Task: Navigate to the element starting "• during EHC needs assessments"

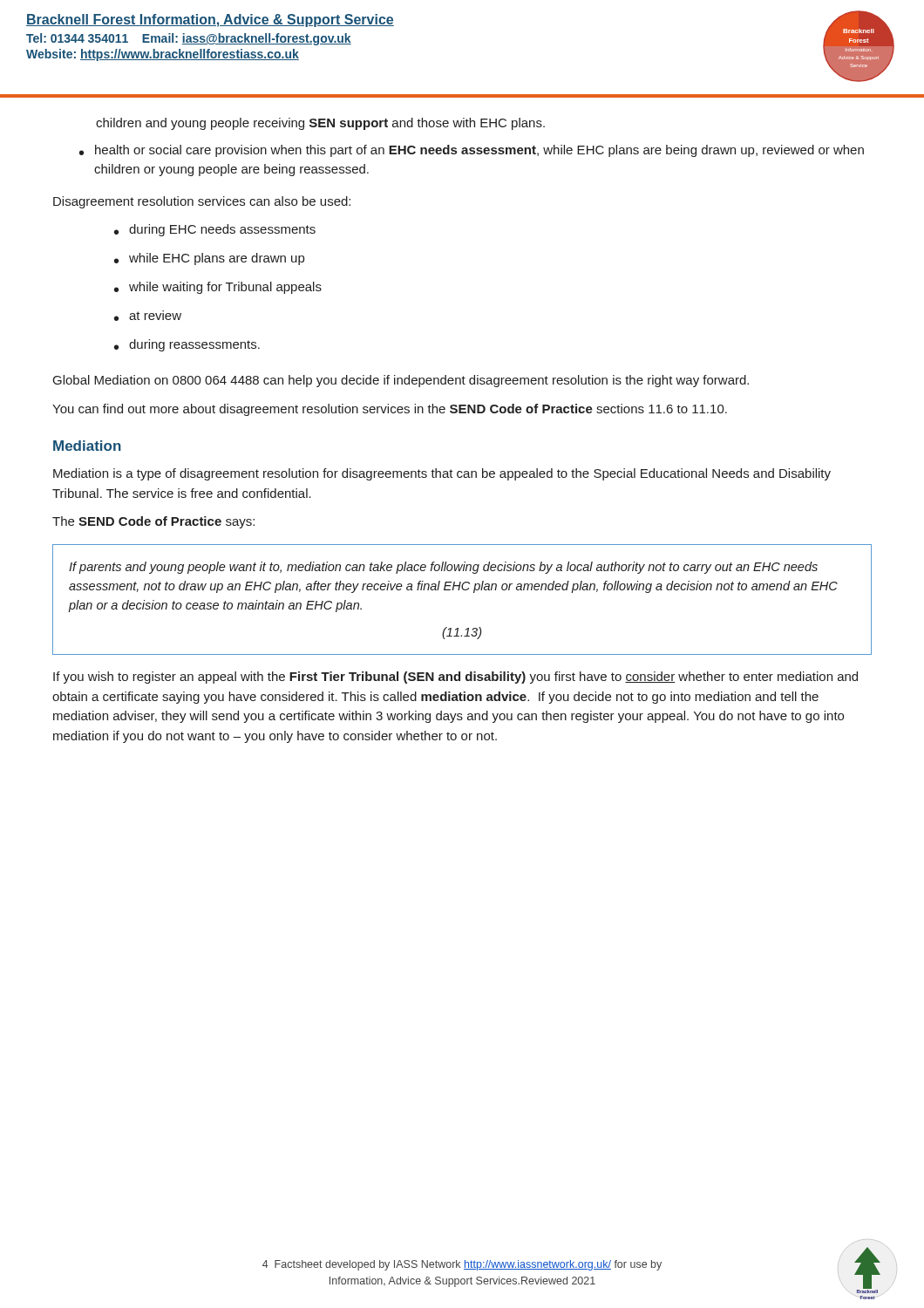Action: (x=215, y=230)
